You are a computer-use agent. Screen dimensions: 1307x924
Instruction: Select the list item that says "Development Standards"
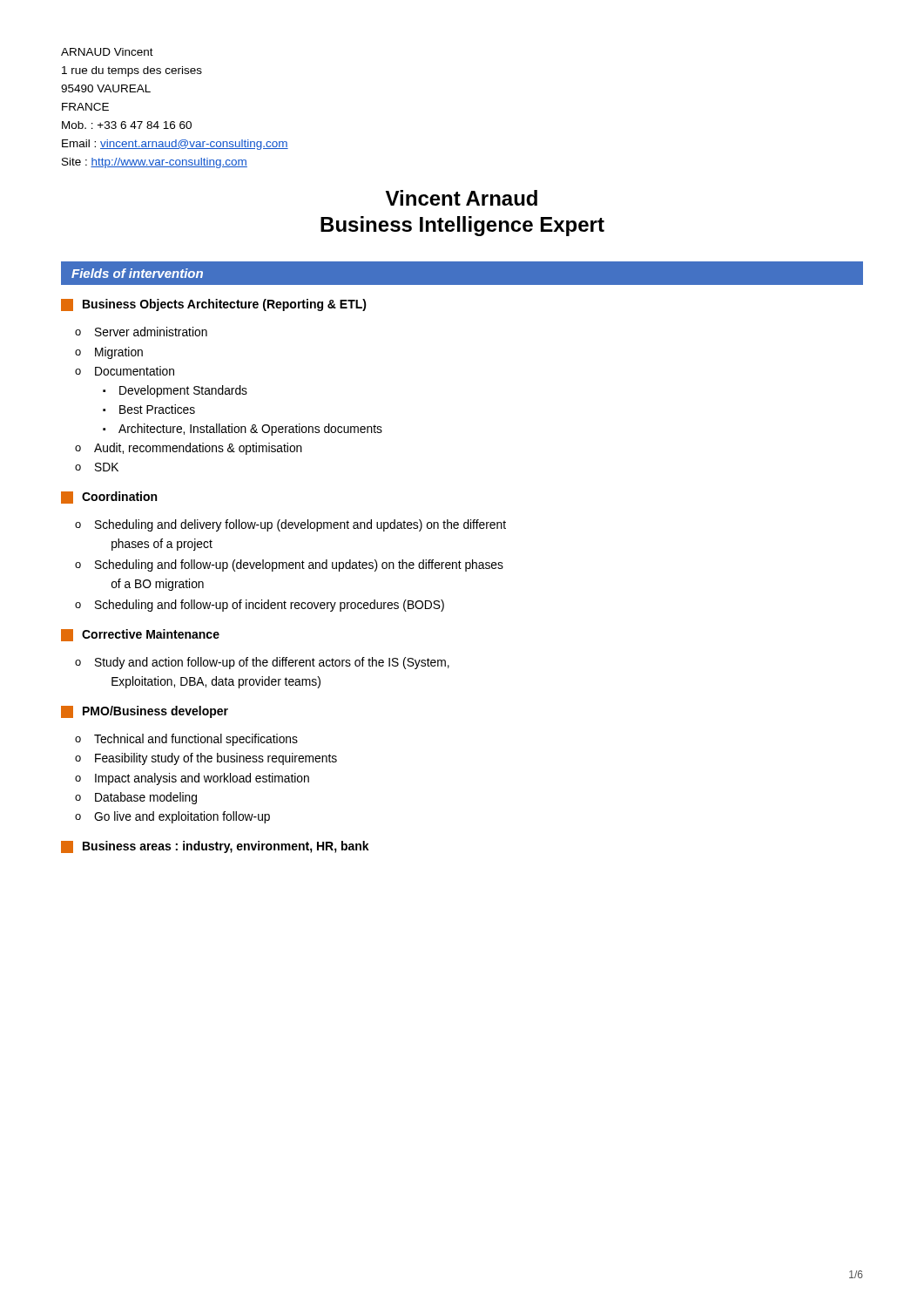(183, 391)
